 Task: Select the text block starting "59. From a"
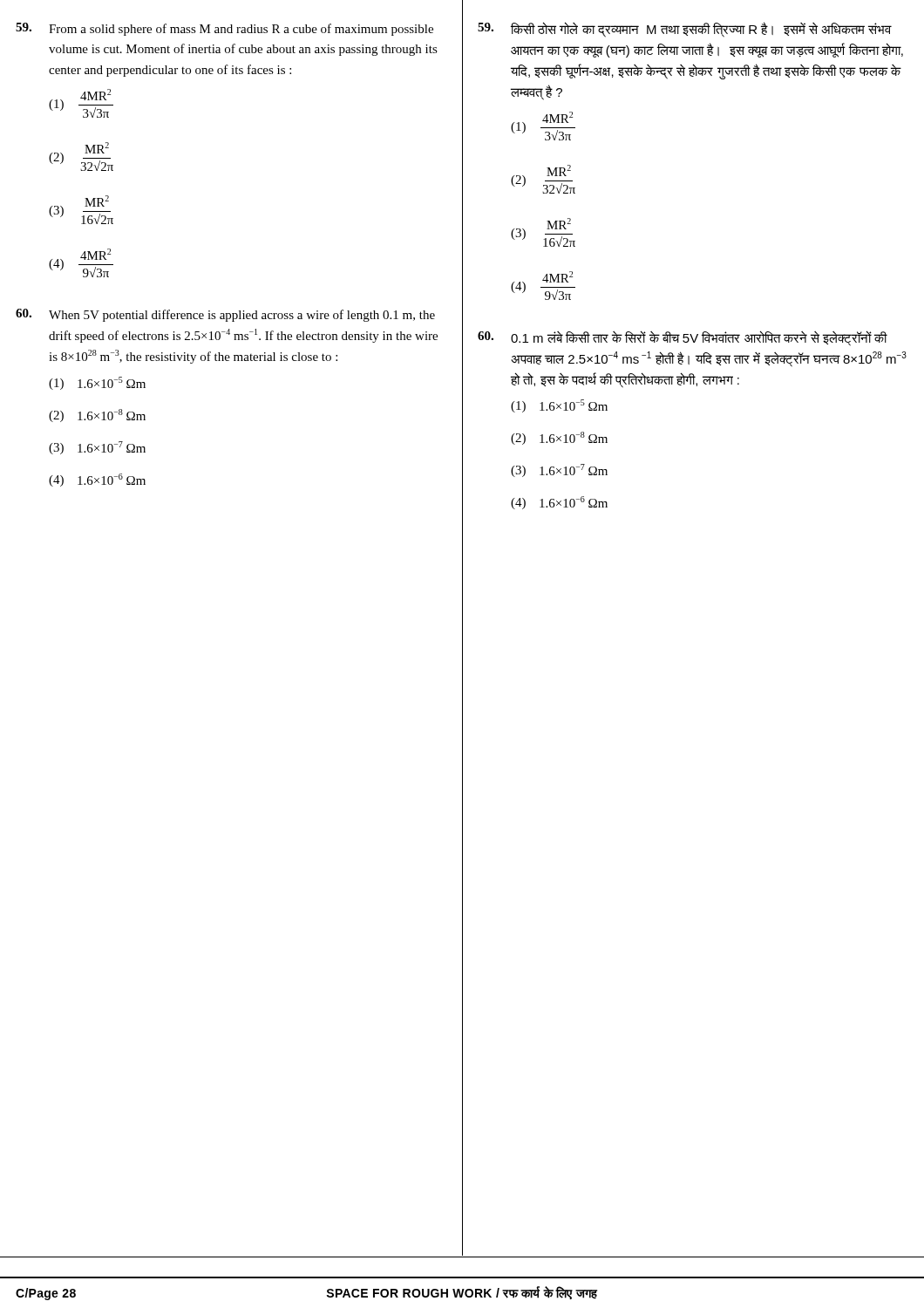pyautogui.click(x=233, y=50)
